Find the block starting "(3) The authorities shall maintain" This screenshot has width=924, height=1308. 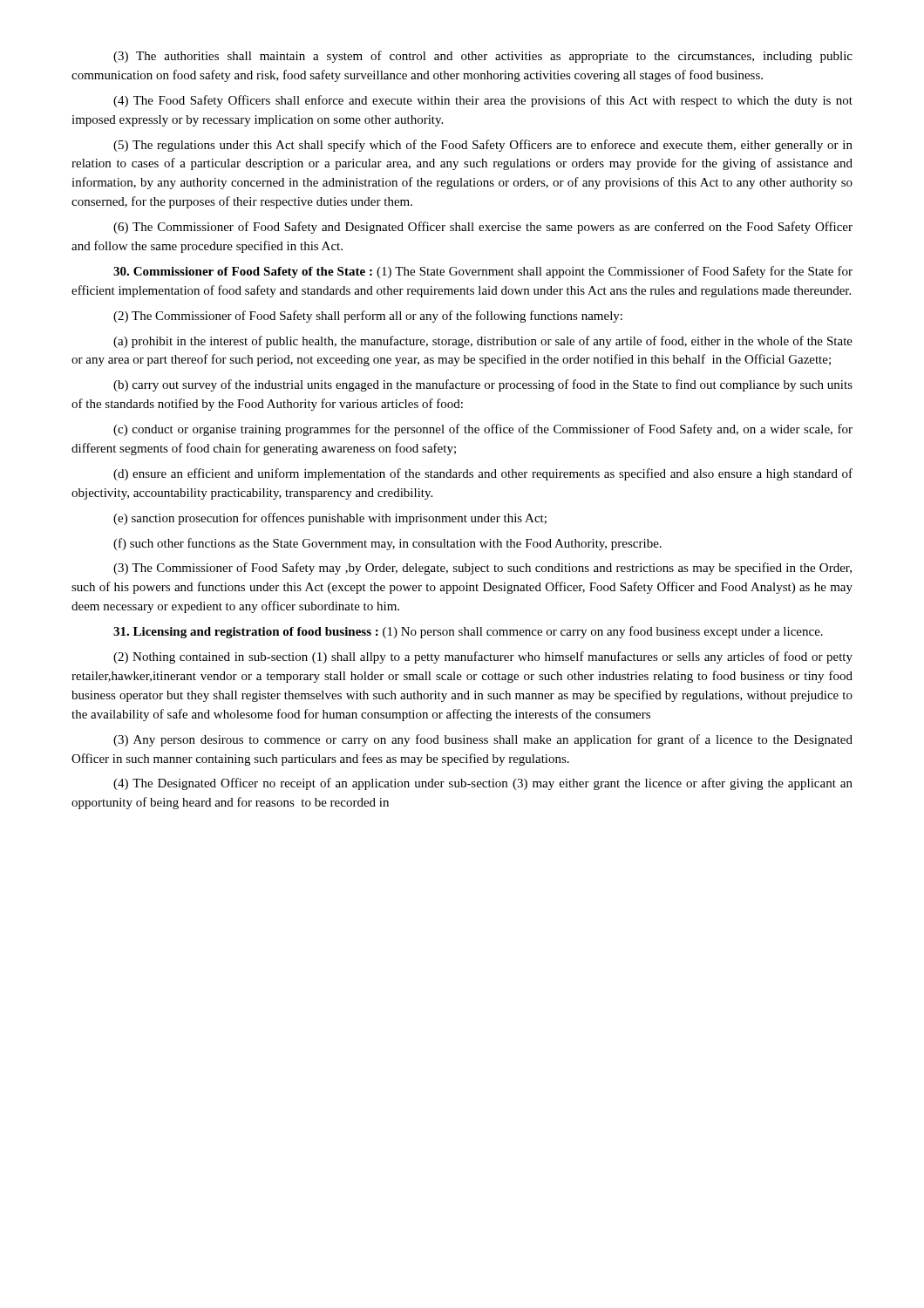[462, 65]
